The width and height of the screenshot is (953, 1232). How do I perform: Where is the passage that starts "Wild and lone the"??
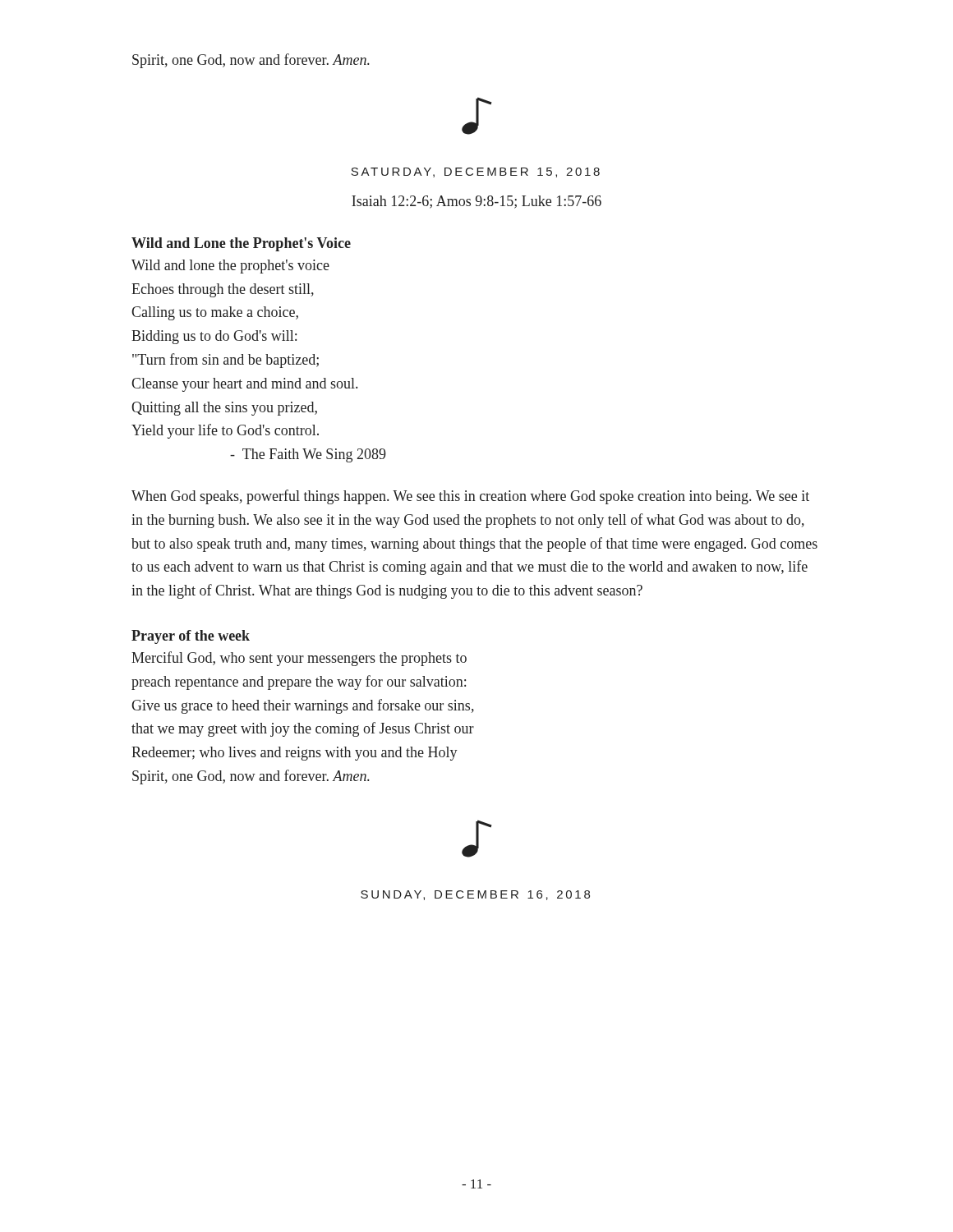(230, 265)
